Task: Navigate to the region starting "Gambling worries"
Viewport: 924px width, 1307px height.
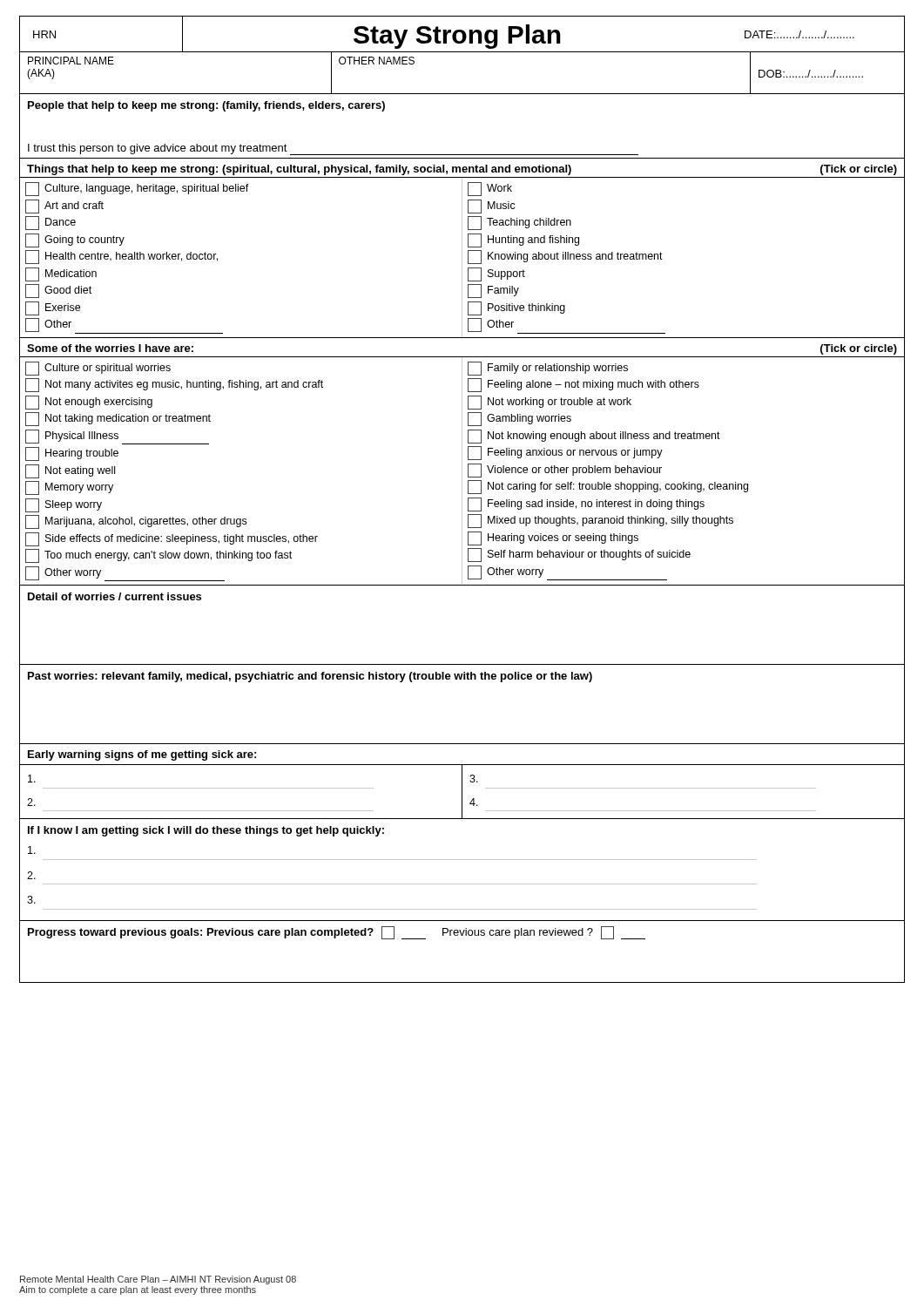Action: (x=520, y=419)
